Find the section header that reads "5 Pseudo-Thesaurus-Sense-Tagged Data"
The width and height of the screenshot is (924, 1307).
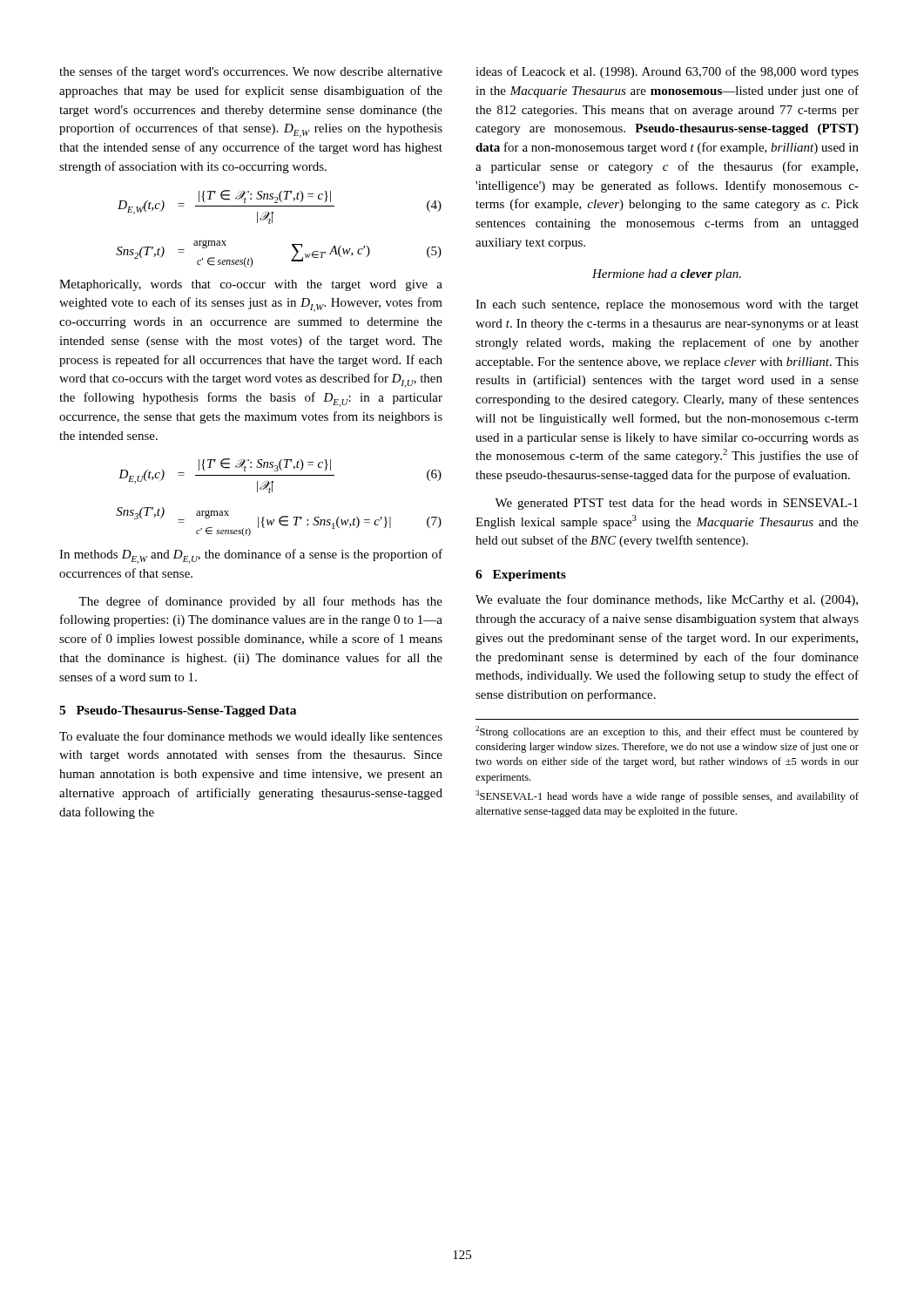pyautogui.click(x=178, y=710)
